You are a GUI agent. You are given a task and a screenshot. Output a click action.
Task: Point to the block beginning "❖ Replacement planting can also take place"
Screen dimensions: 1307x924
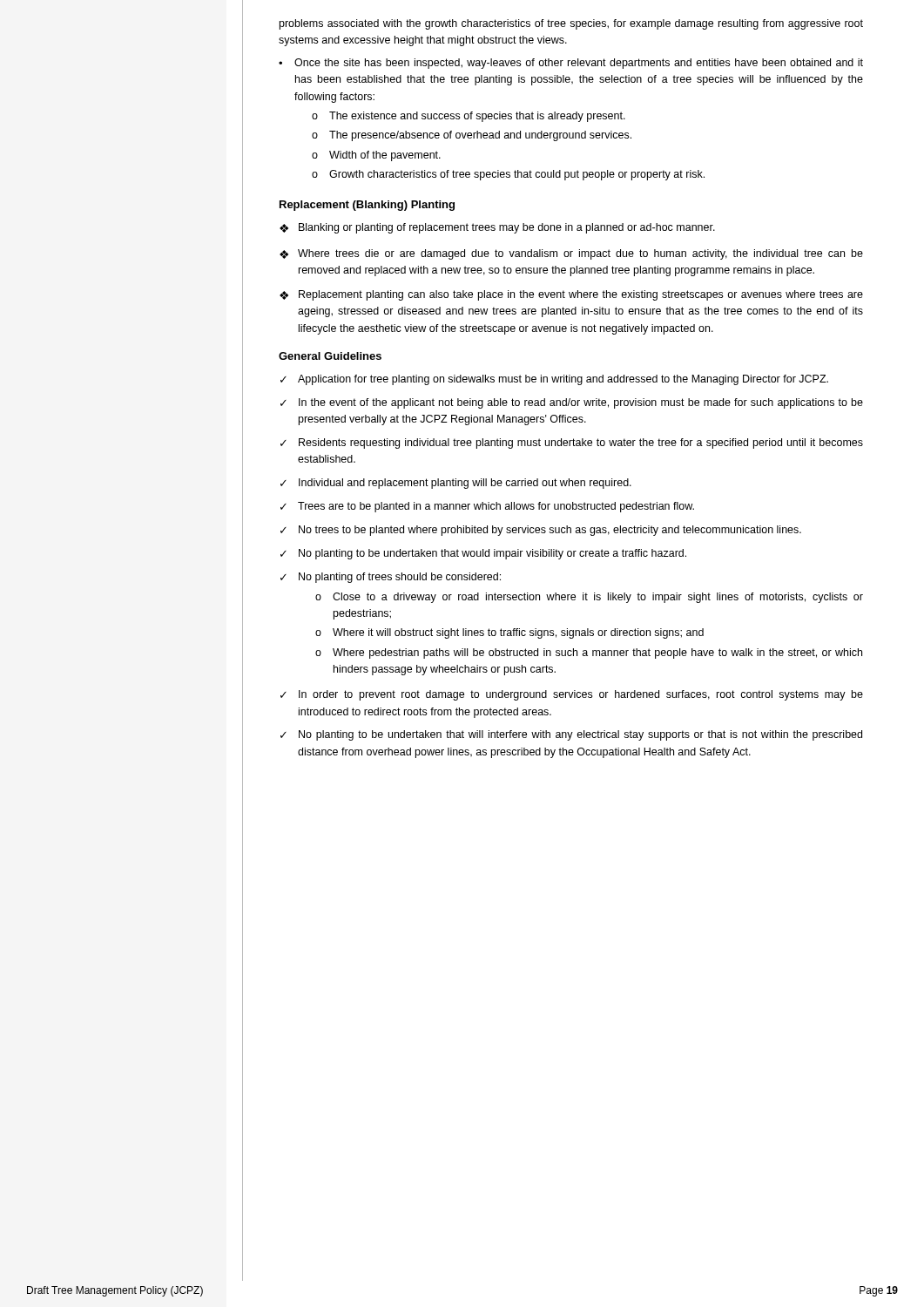[x=571, y=312]
